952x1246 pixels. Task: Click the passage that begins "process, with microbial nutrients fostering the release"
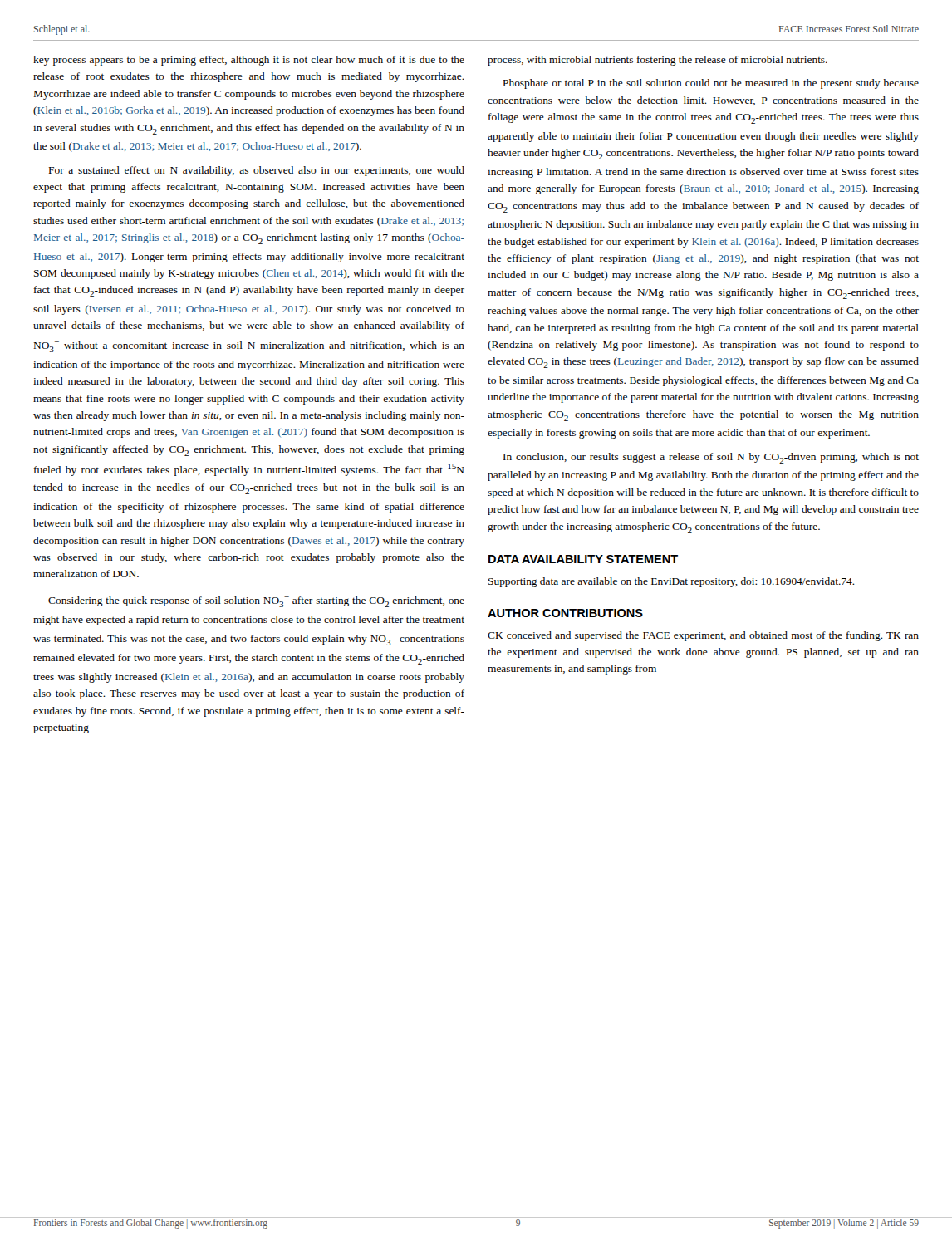703,60
